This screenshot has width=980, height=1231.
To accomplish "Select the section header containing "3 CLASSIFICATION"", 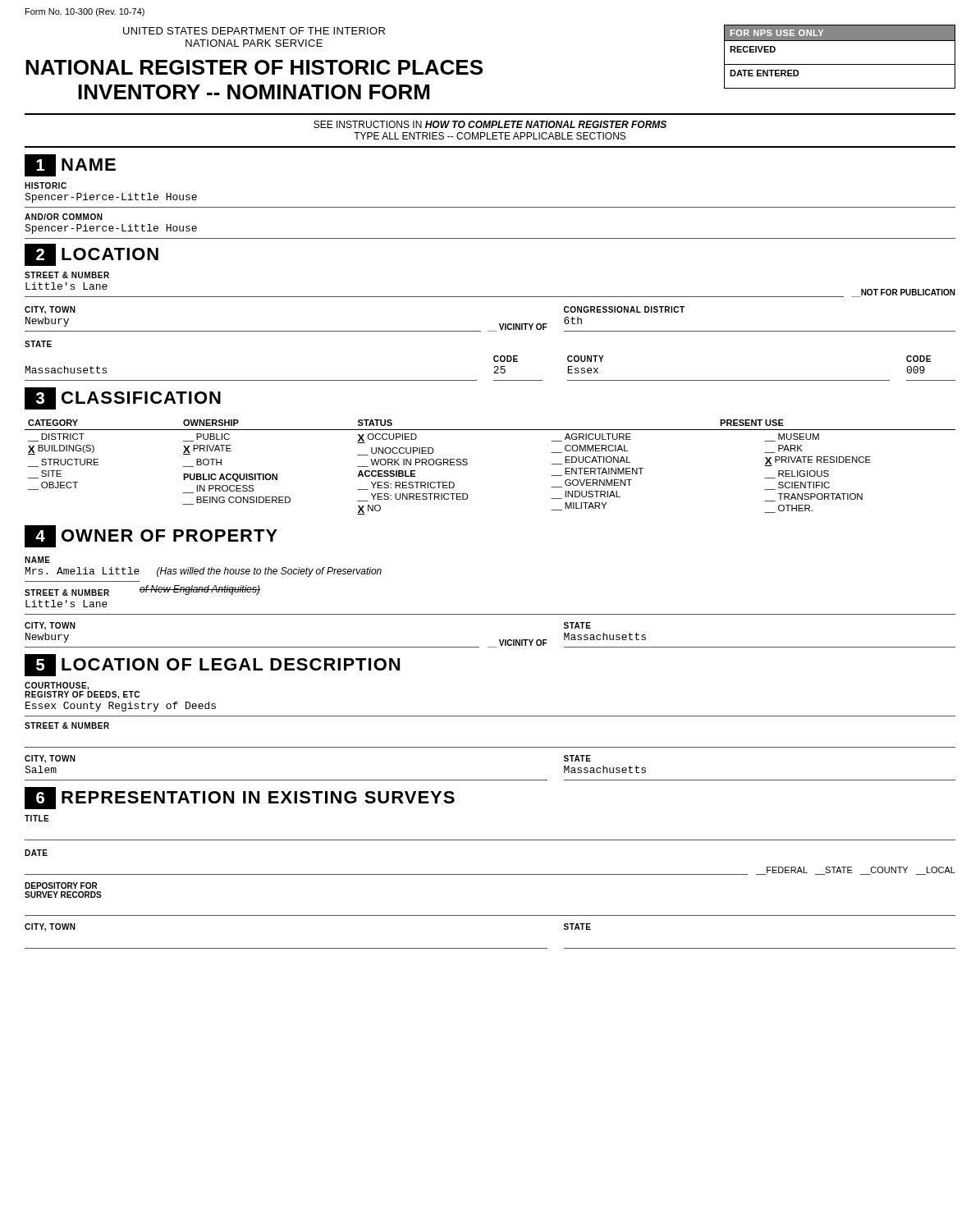I will 123,398.
